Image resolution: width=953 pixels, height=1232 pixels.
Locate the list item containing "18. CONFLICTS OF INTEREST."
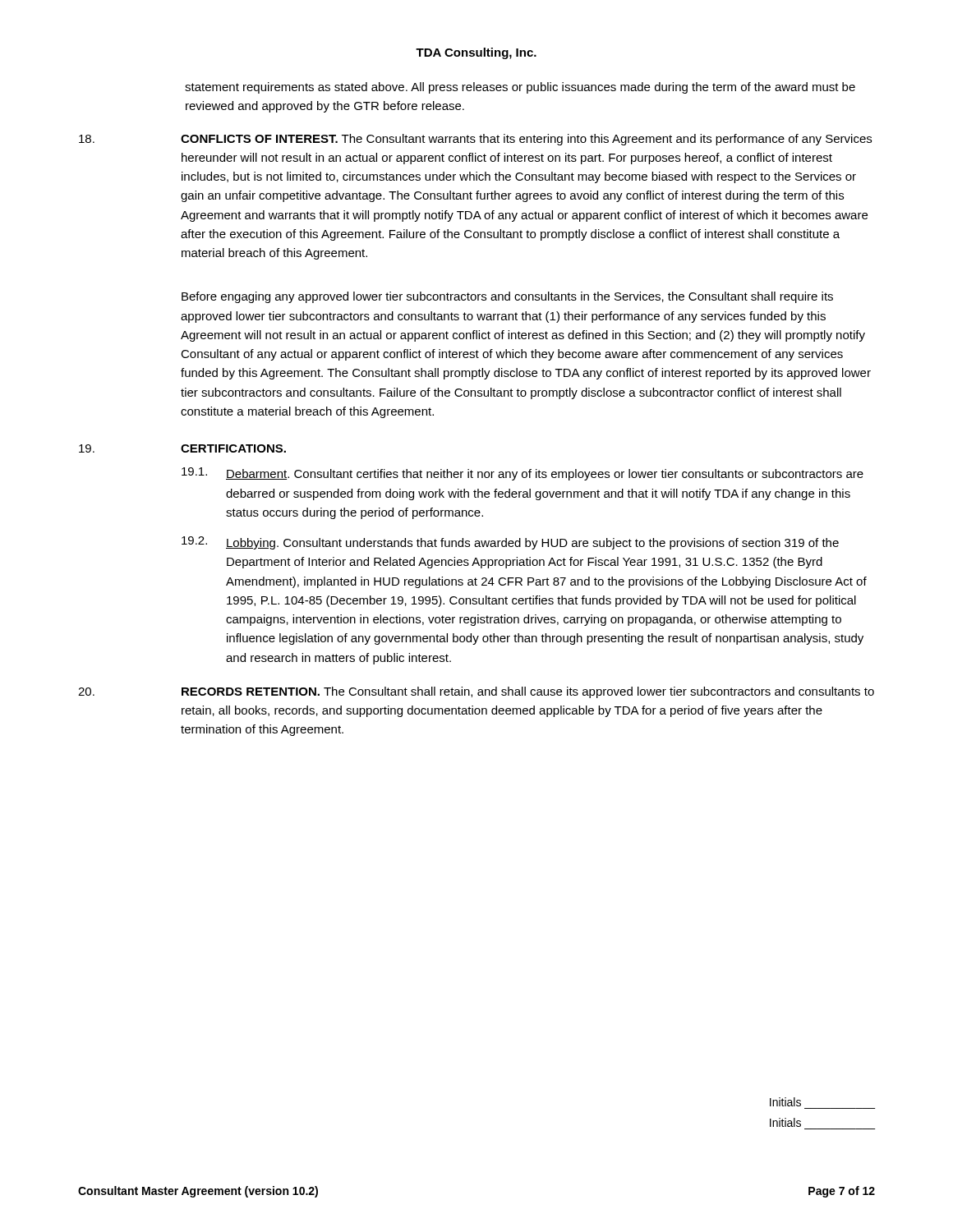476,195
